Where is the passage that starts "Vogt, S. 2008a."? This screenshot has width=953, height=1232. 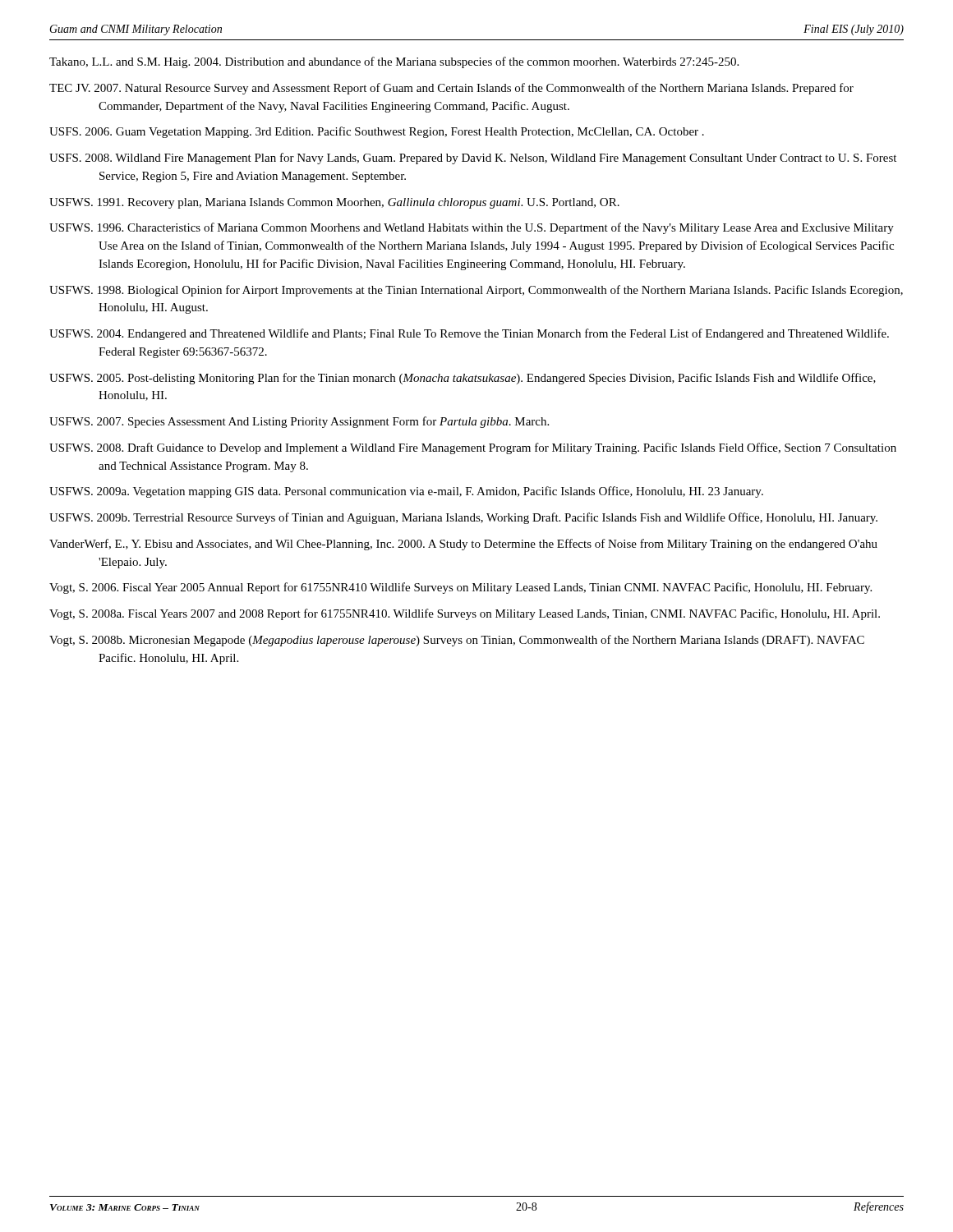pos(476,614)
